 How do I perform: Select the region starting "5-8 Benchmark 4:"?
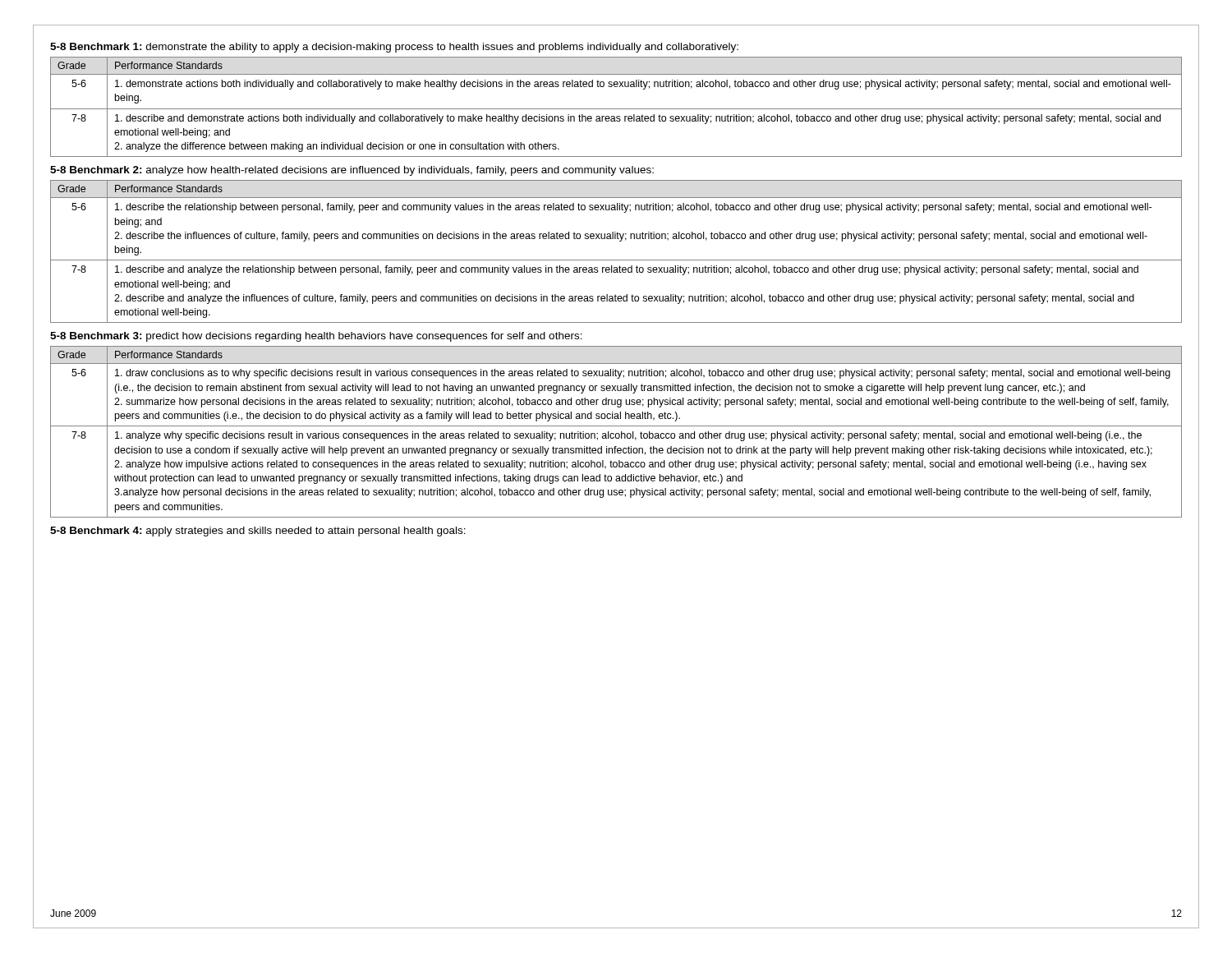(x=258, y=530)
